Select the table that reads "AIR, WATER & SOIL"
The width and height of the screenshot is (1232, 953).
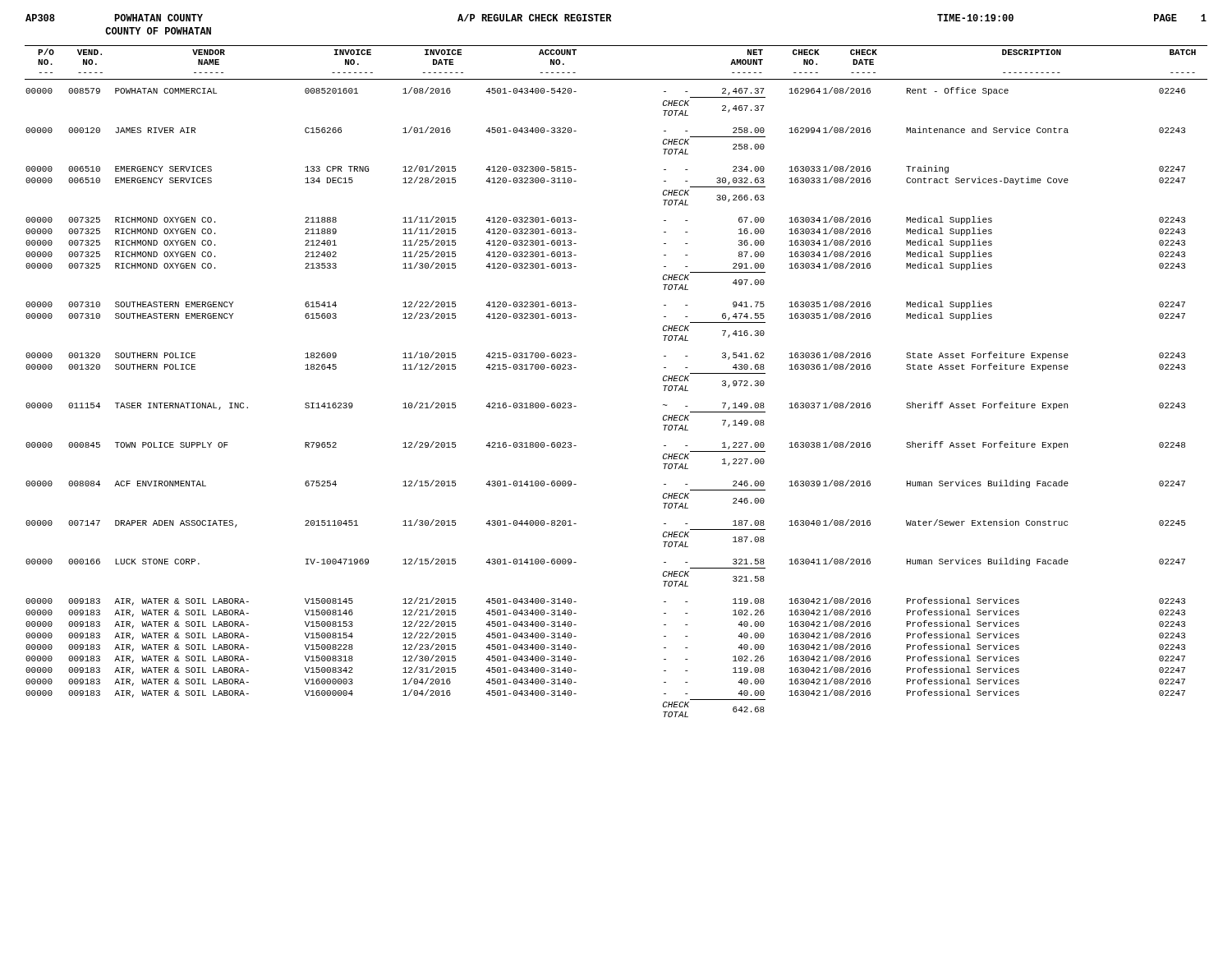[616, 383]
